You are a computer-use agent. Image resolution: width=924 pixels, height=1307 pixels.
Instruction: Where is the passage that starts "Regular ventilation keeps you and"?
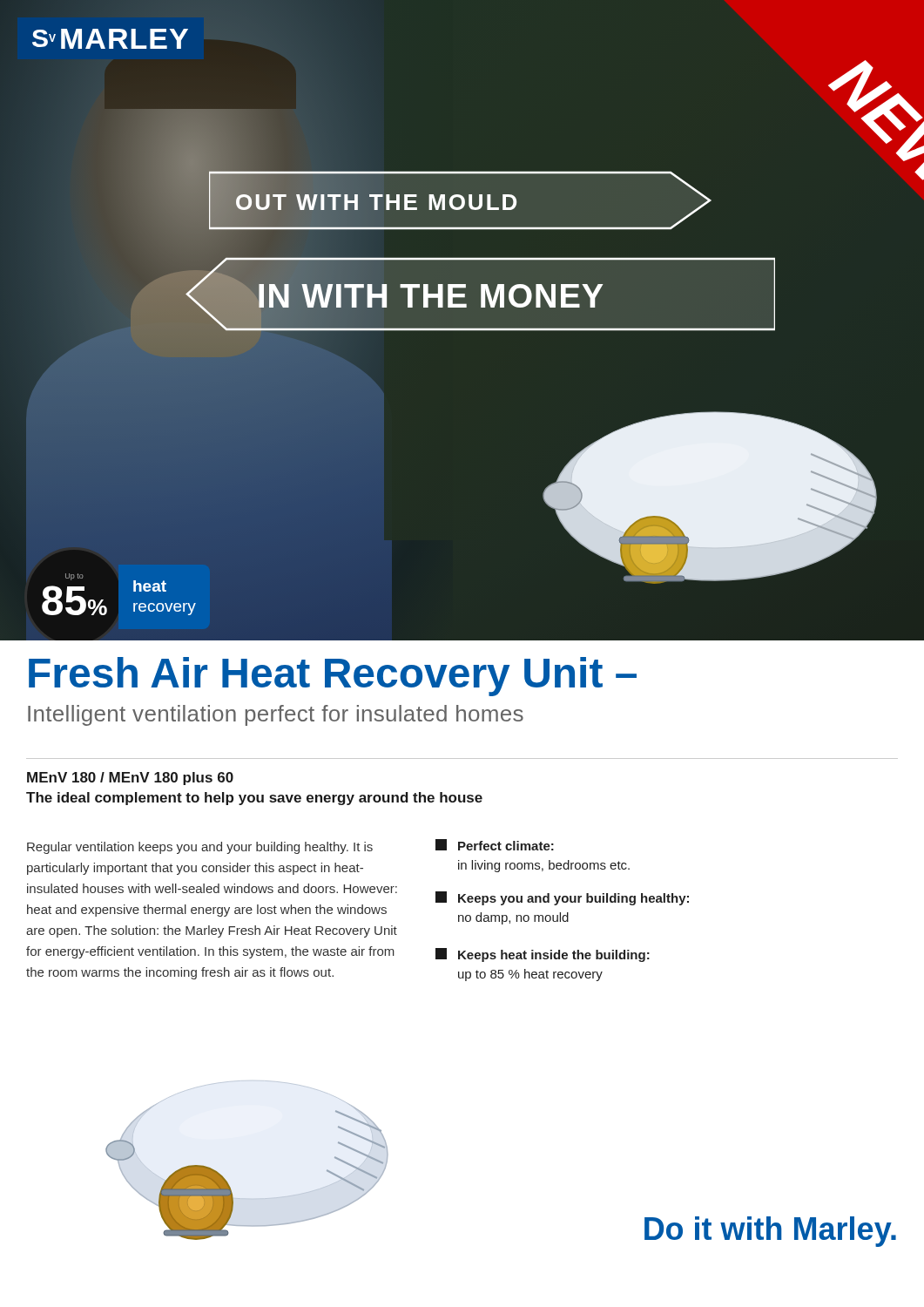tap(216, 910)
